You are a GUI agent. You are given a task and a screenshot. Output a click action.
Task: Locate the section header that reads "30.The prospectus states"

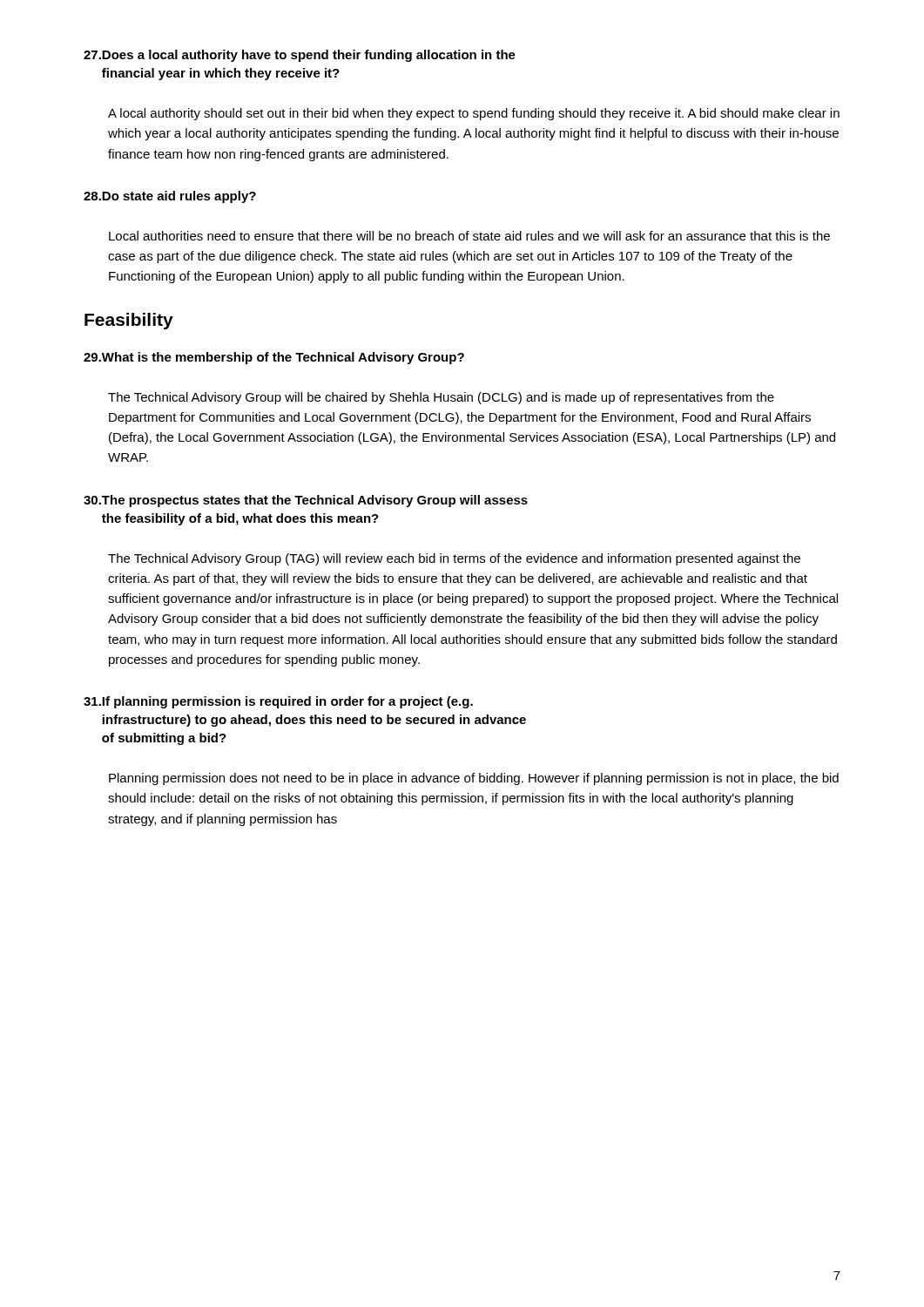[x=462, y=508]
